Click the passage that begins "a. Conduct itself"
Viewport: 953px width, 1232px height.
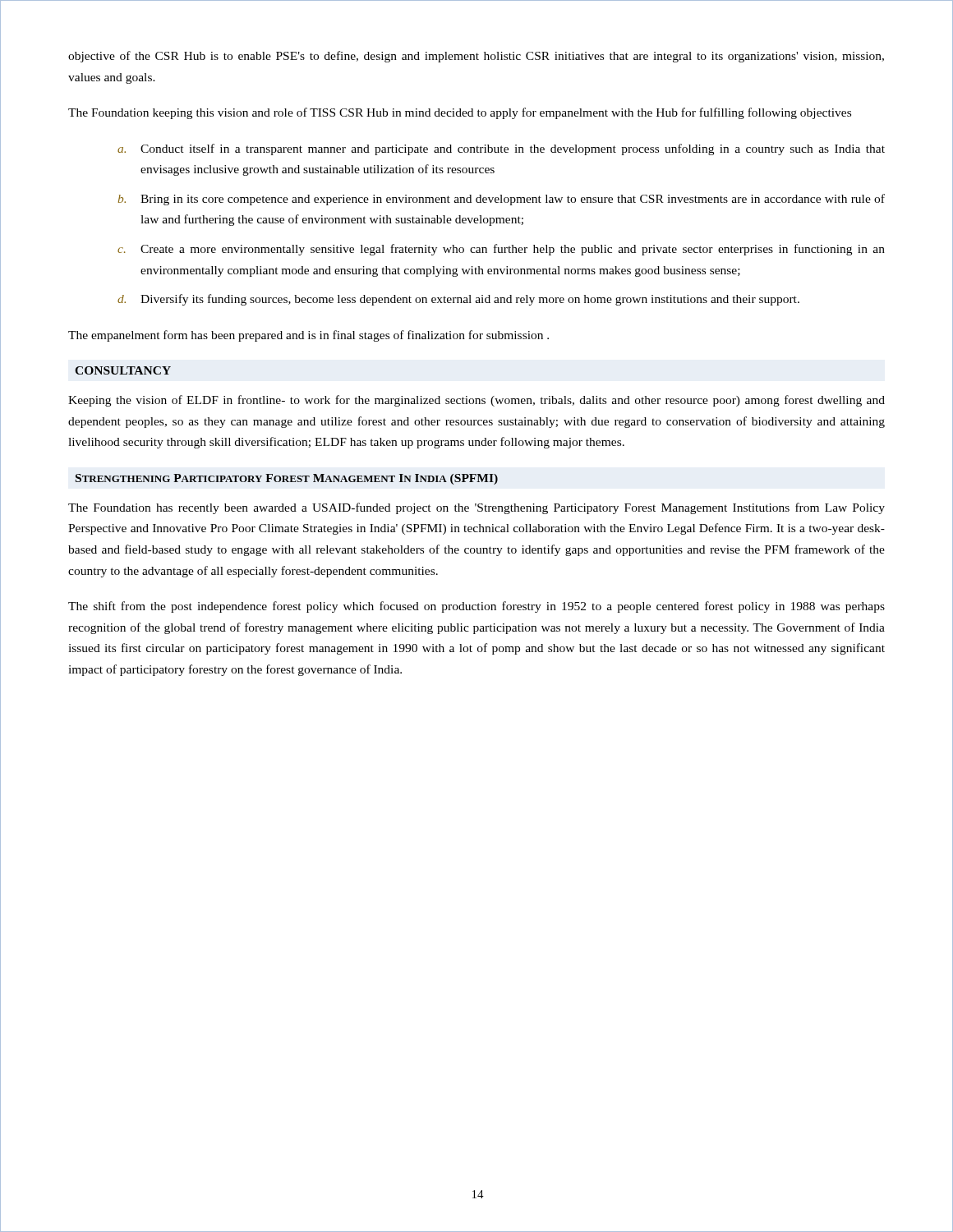[501, 159]
